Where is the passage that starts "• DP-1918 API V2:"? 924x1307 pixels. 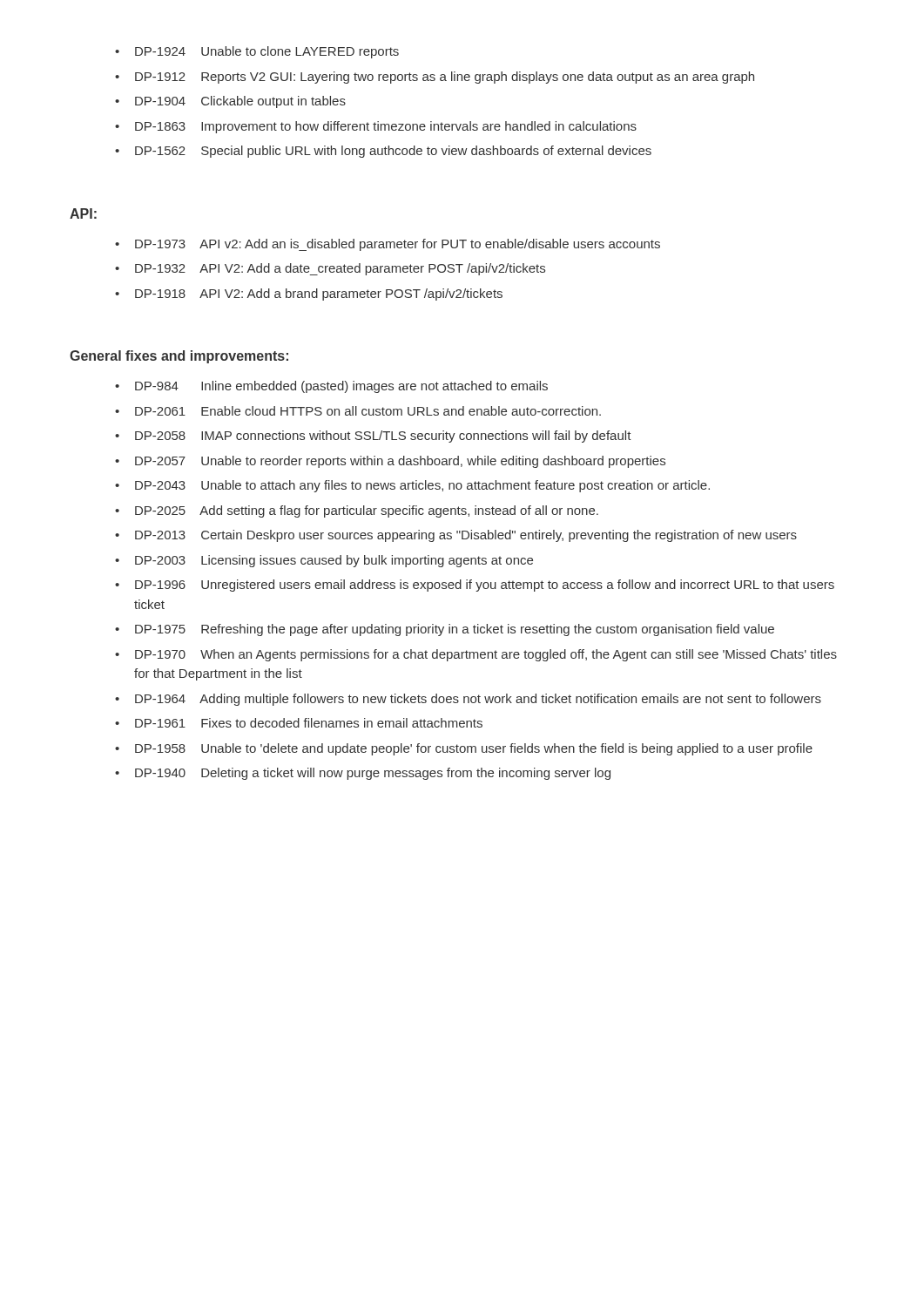pyautogui.click(x=485, y=293)
